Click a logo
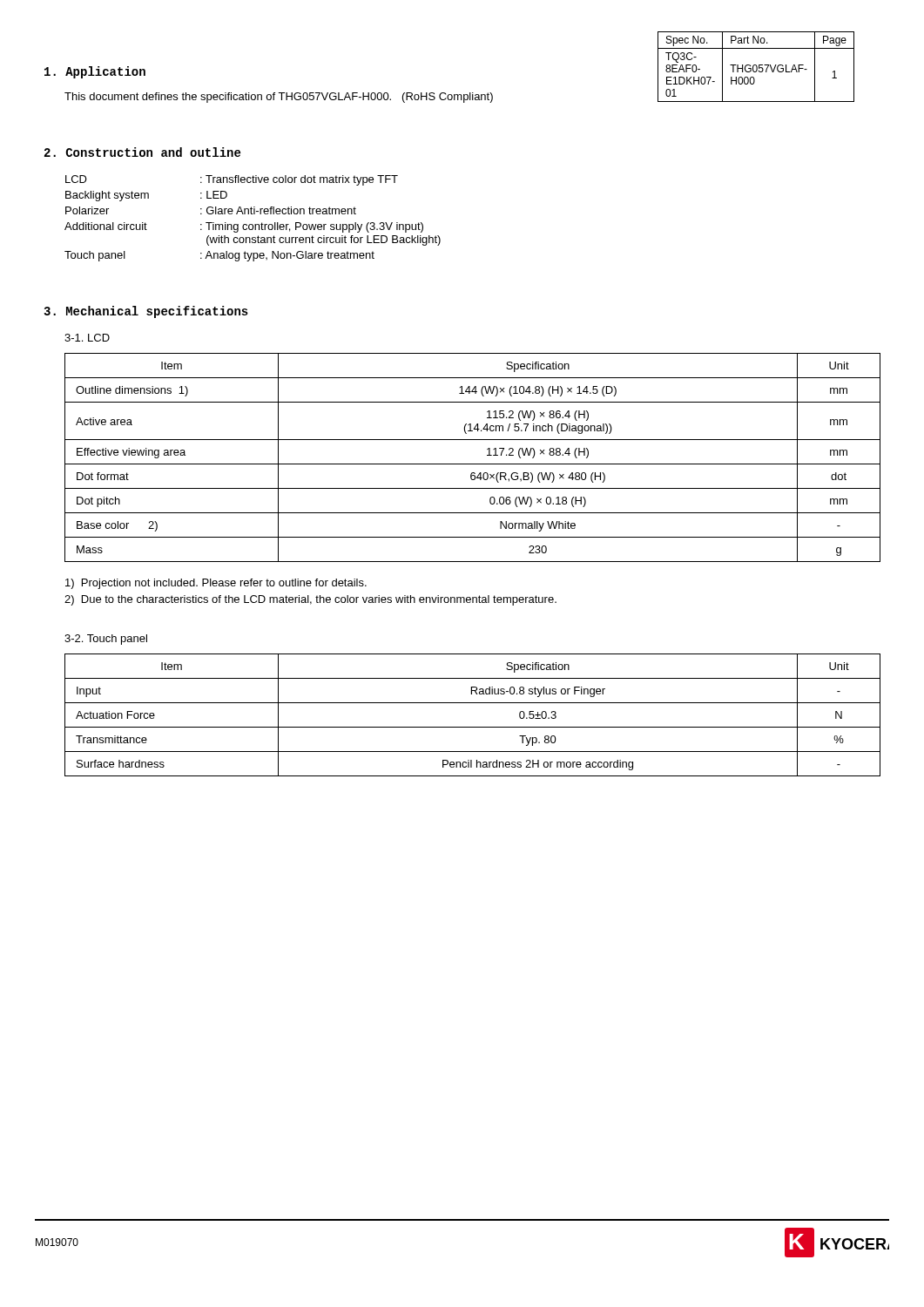 pyautogui.click(x=837, y=1242)
